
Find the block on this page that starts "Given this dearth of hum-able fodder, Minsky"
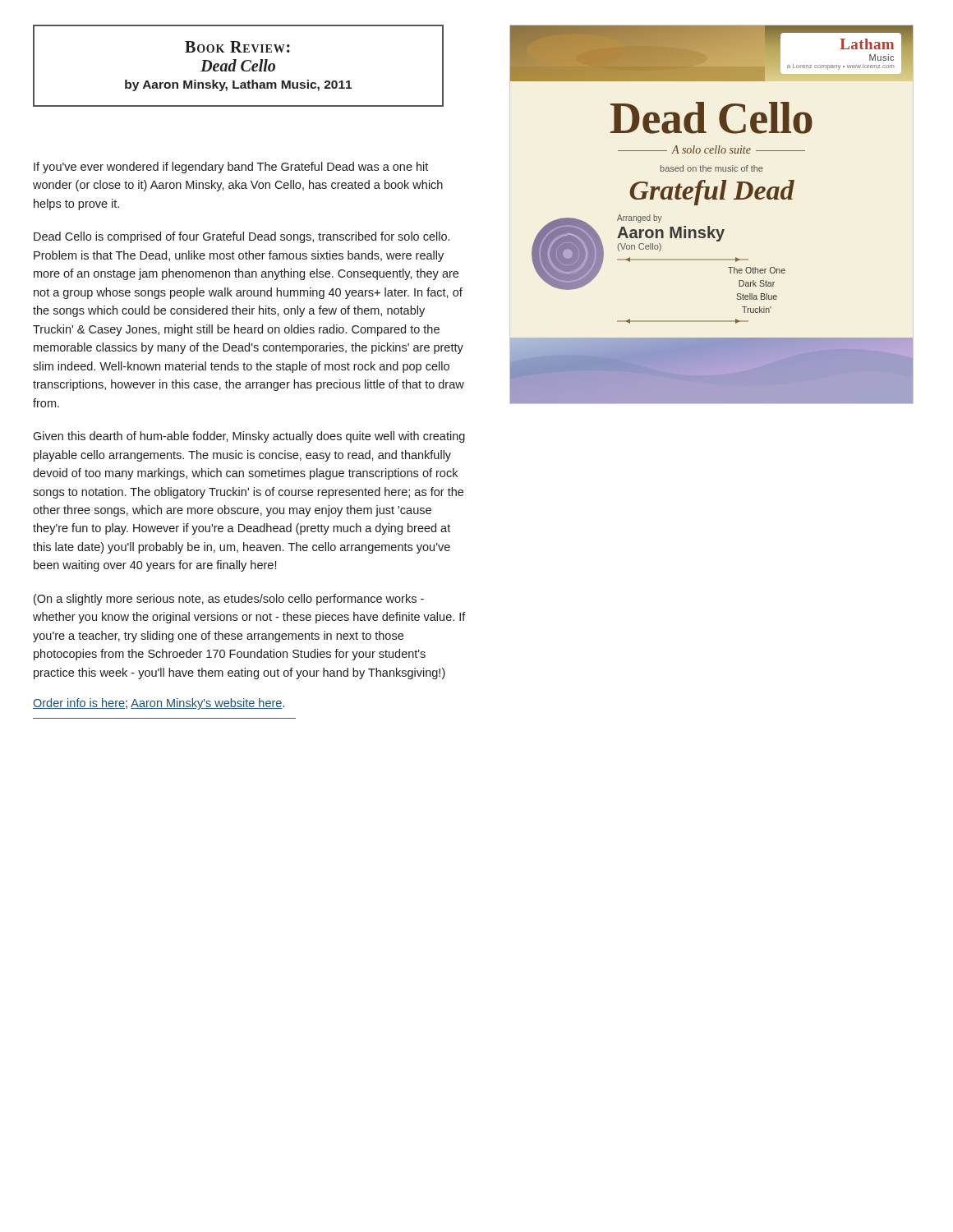pos(249,501)
